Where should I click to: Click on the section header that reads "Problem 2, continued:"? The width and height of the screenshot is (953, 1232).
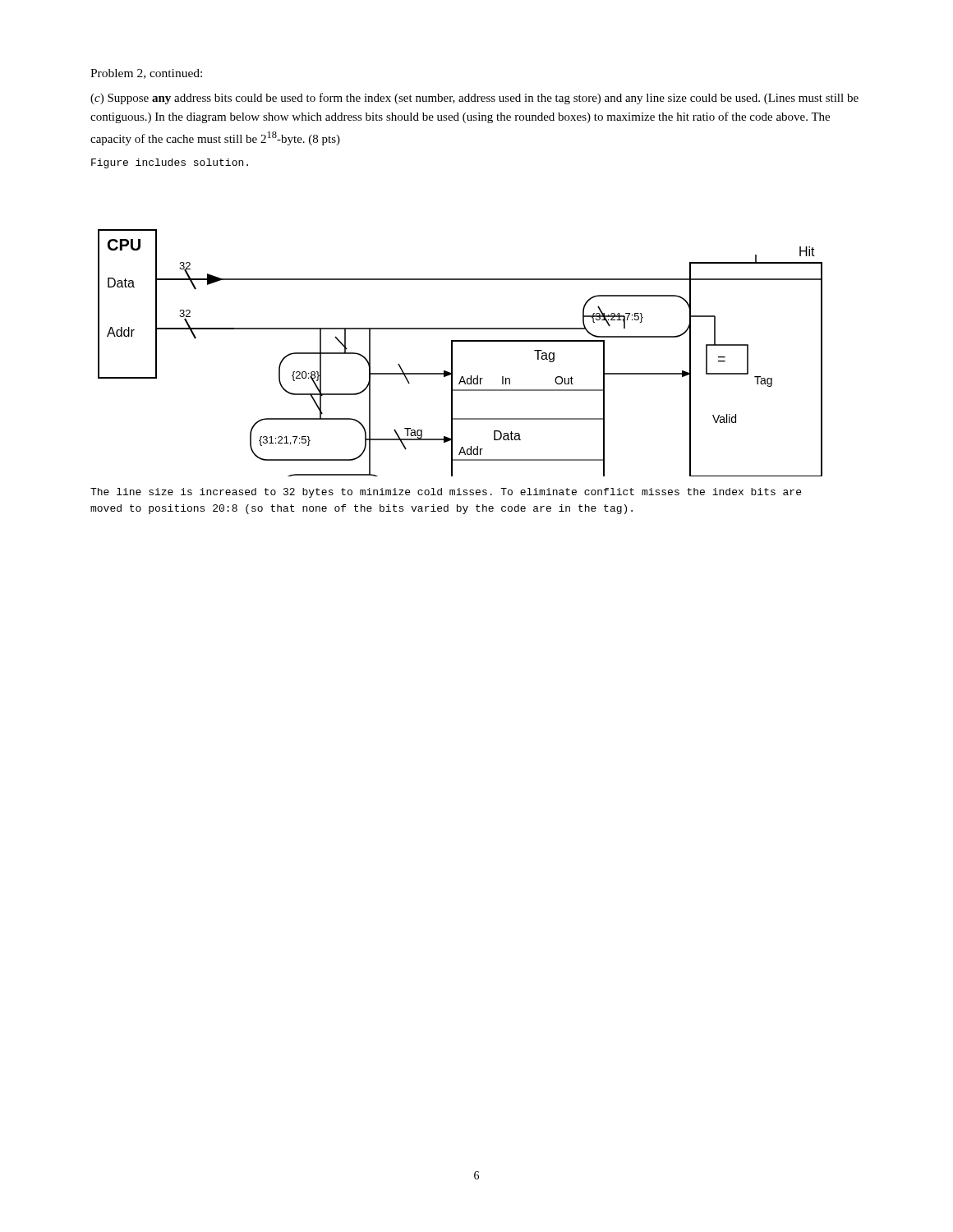(x=147, y=73)
